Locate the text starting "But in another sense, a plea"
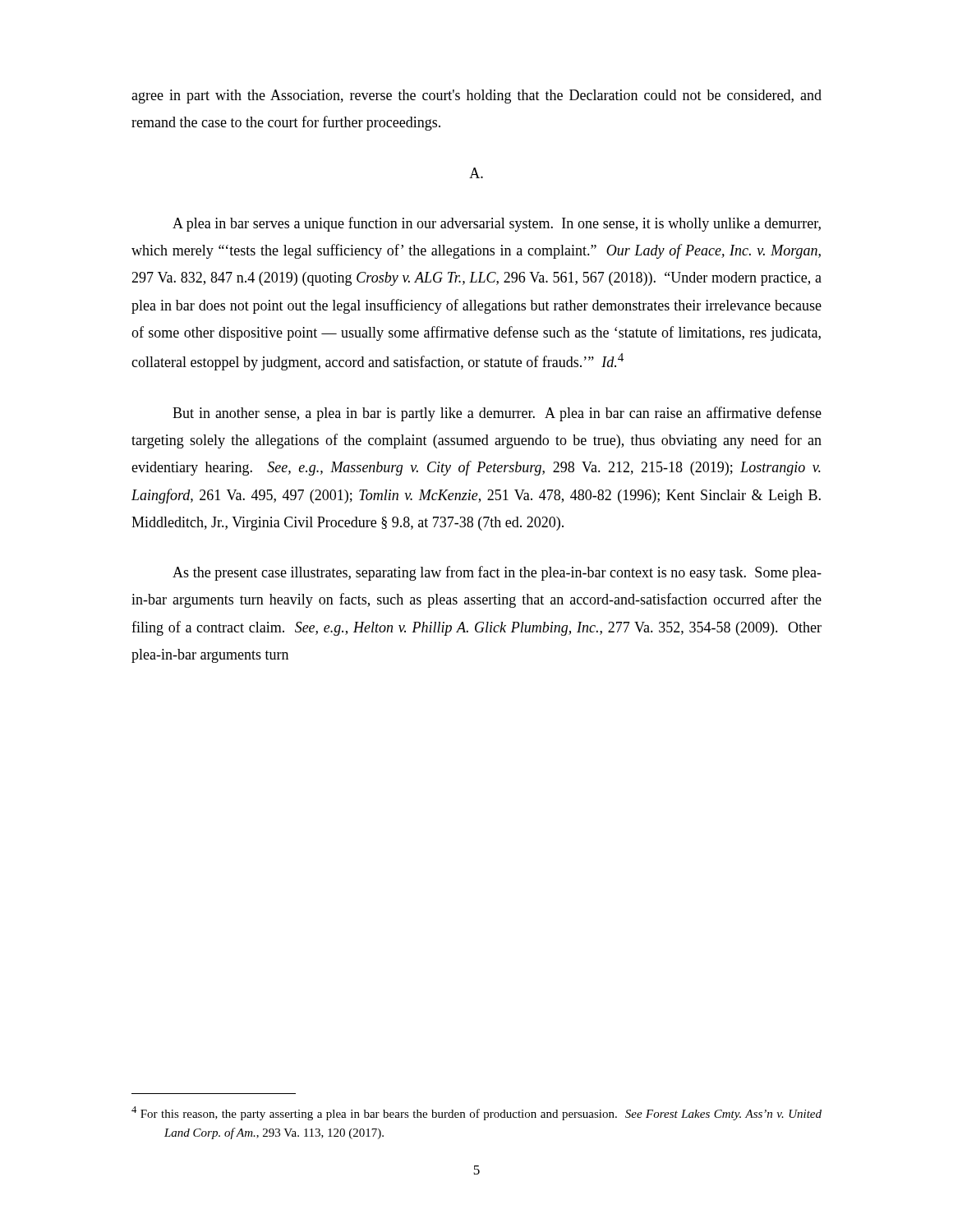This screenshot has height=1232, width=953. coord(476,468)
